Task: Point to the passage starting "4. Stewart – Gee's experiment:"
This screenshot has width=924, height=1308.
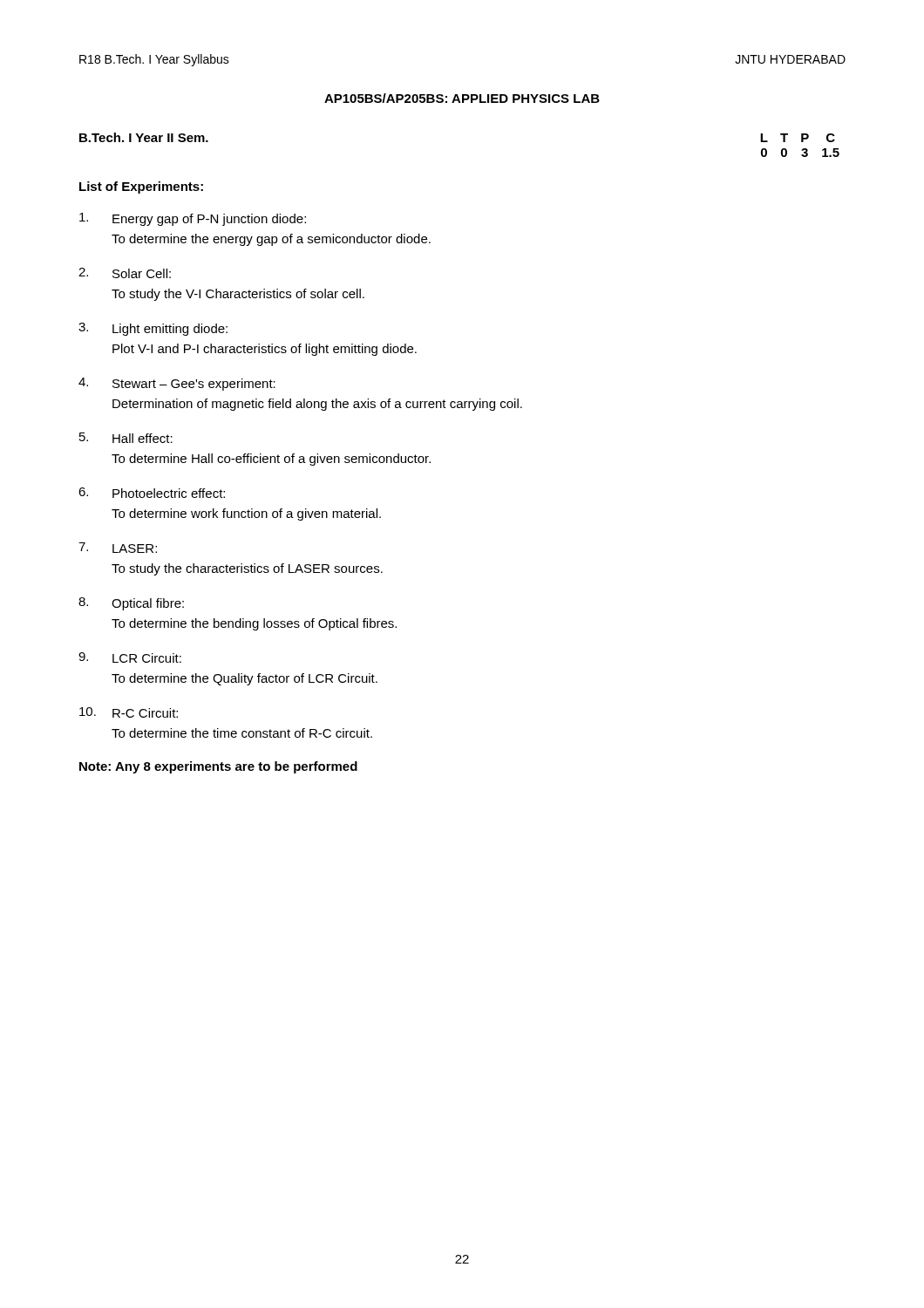Action: (x=301, y=394)
